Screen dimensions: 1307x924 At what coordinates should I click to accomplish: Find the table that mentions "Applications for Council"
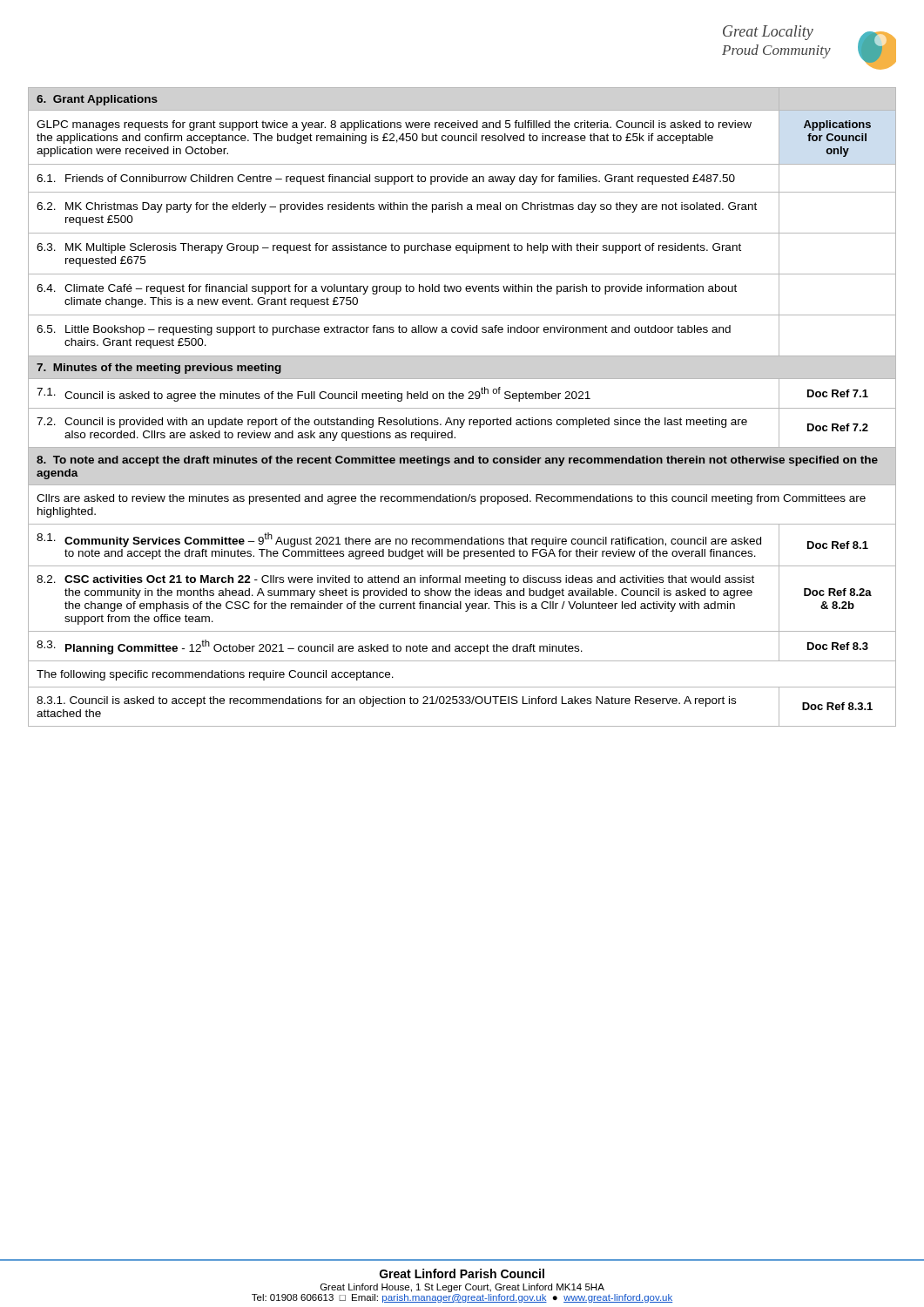462,407
